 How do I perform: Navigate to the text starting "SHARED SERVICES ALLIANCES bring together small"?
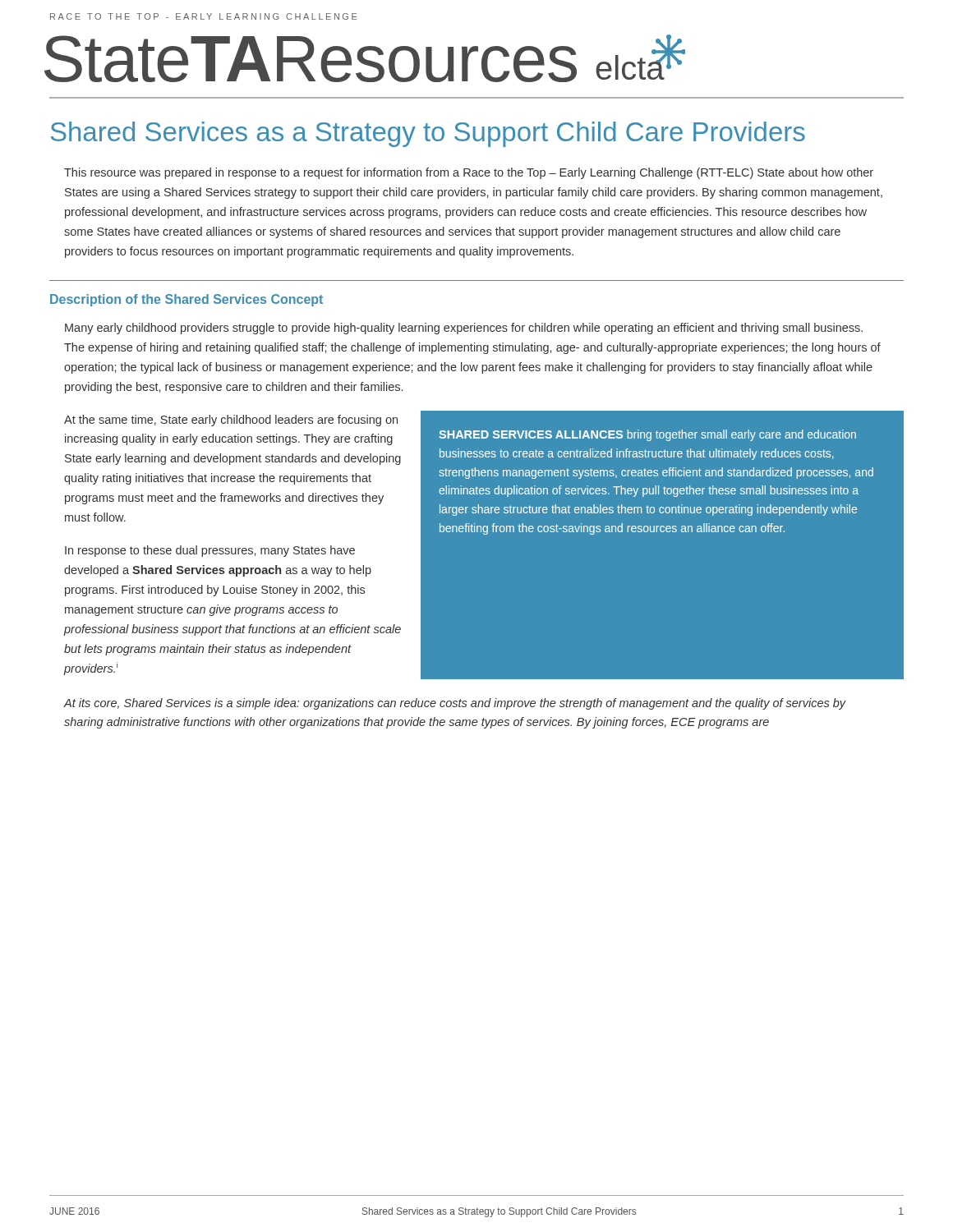(656, 481)
